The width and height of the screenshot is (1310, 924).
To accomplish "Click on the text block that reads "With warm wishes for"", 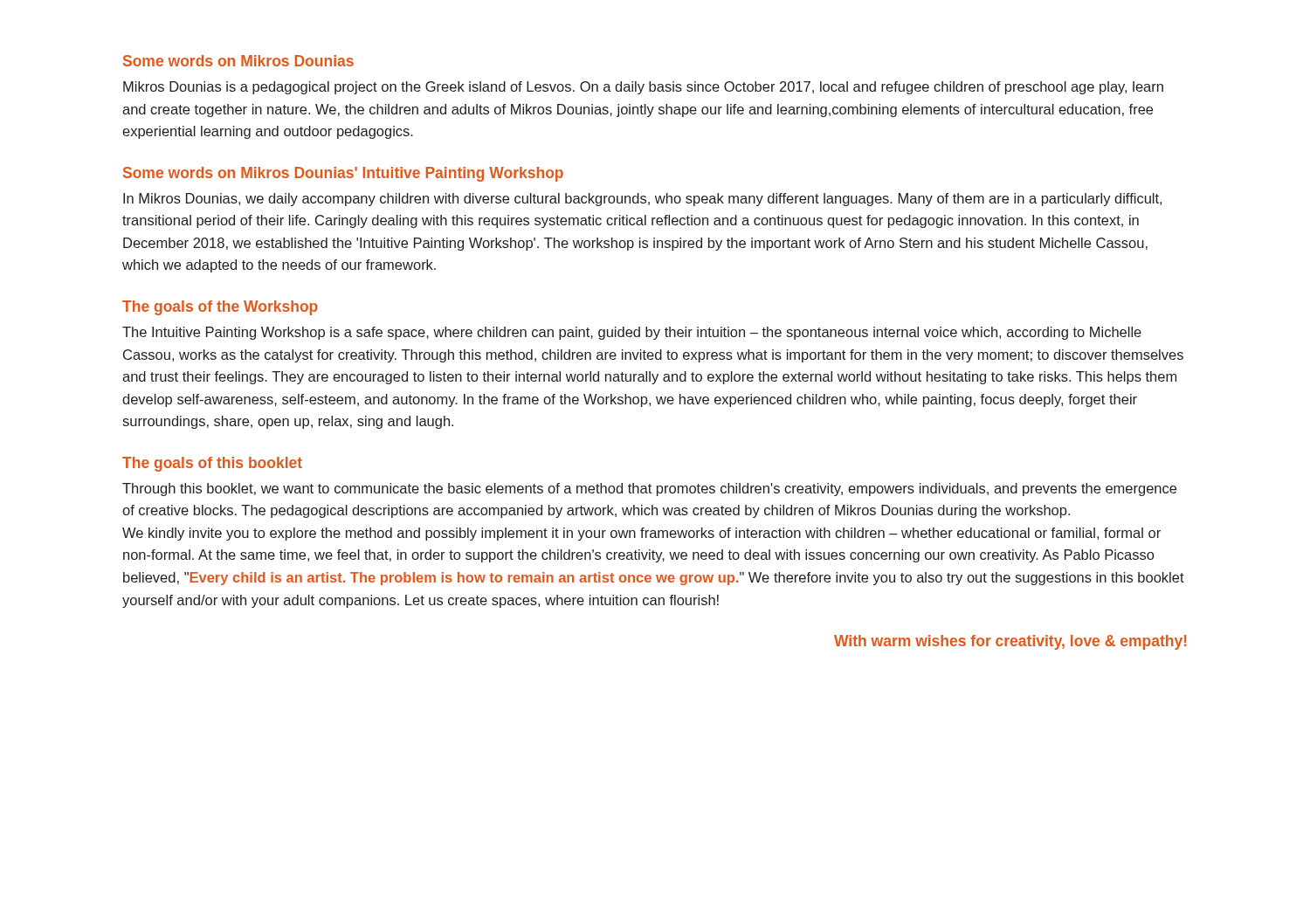I will click(x=1011, y=641).
